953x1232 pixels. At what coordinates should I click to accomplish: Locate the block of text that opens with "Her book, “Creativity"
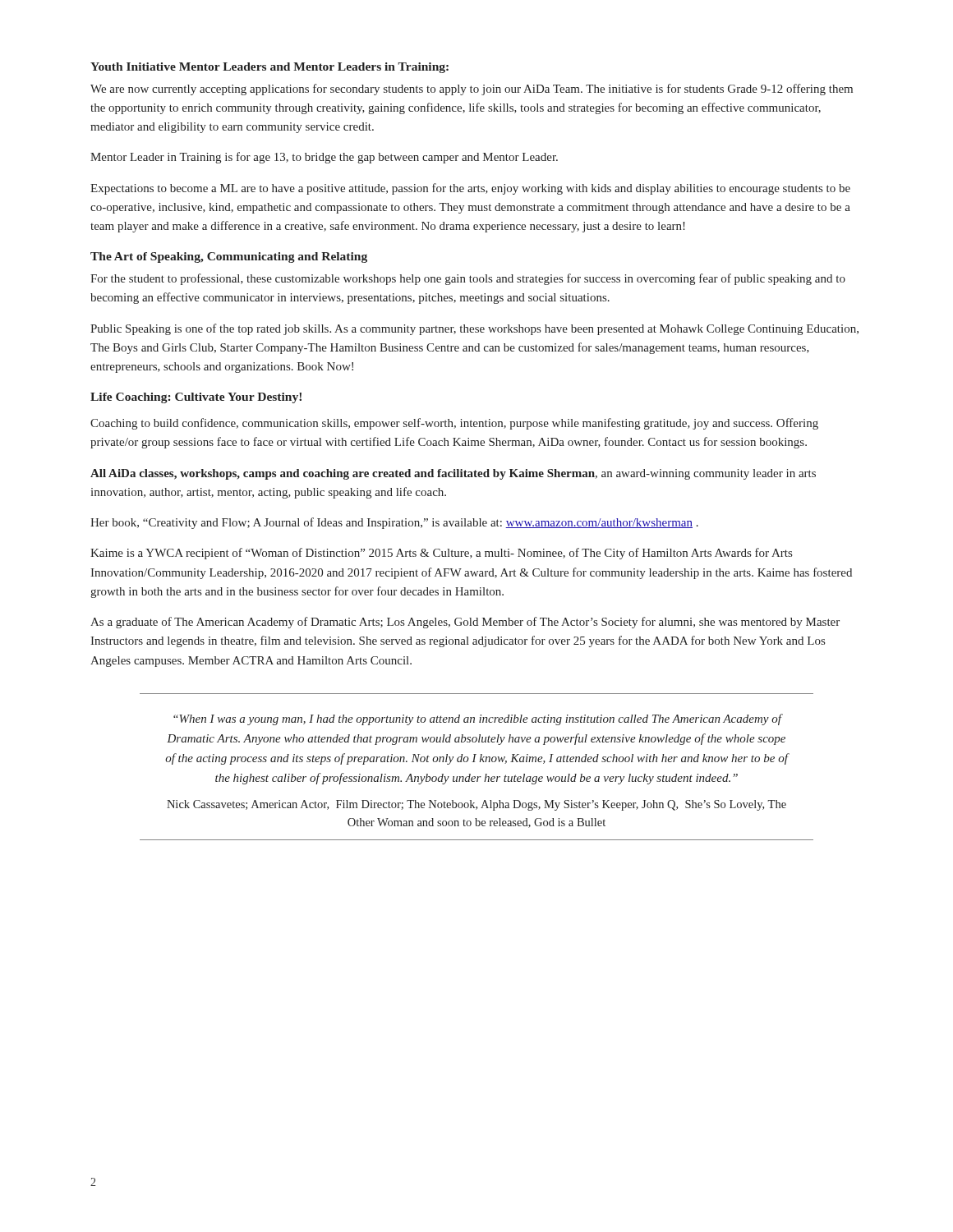pos(395,522)
